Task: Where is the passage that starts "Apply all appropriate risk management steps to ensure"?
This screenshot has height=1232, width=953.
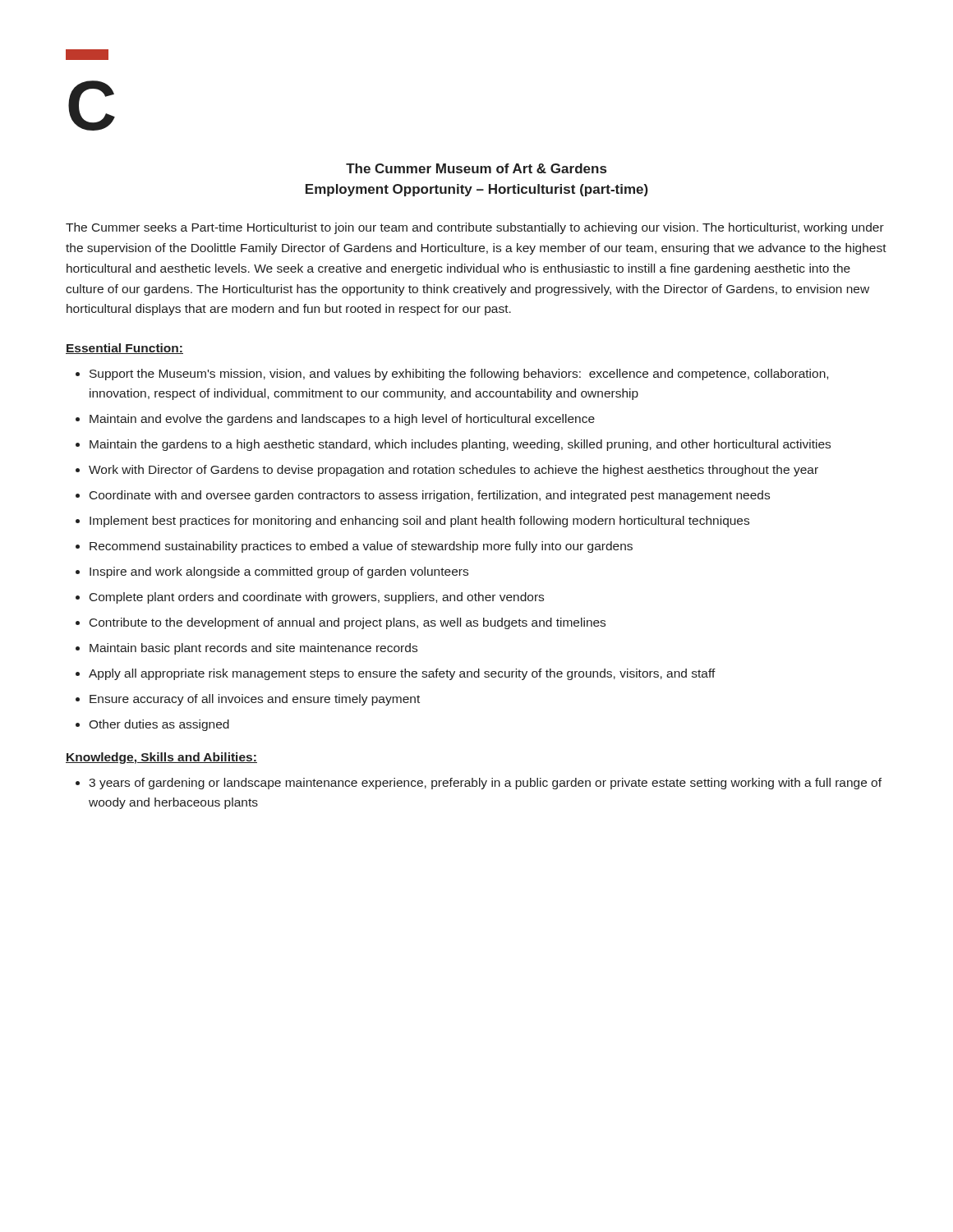Action: pos(402,673)
